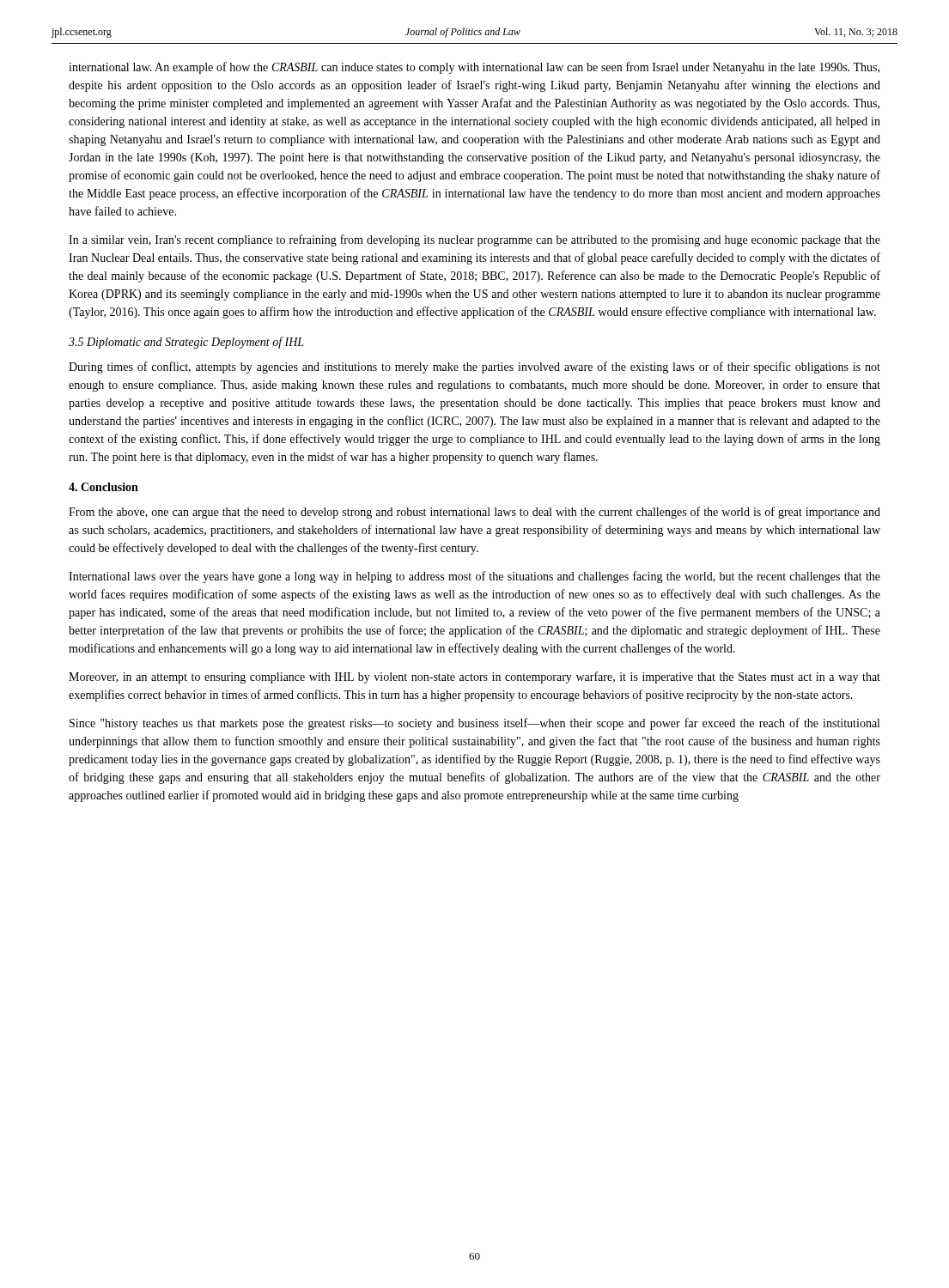Image resolution: width=949 pixels, height=1288 pixels.
Task: Locate the text block that says "Moreover, in an attempt to"
Action: tap(474, 686)
